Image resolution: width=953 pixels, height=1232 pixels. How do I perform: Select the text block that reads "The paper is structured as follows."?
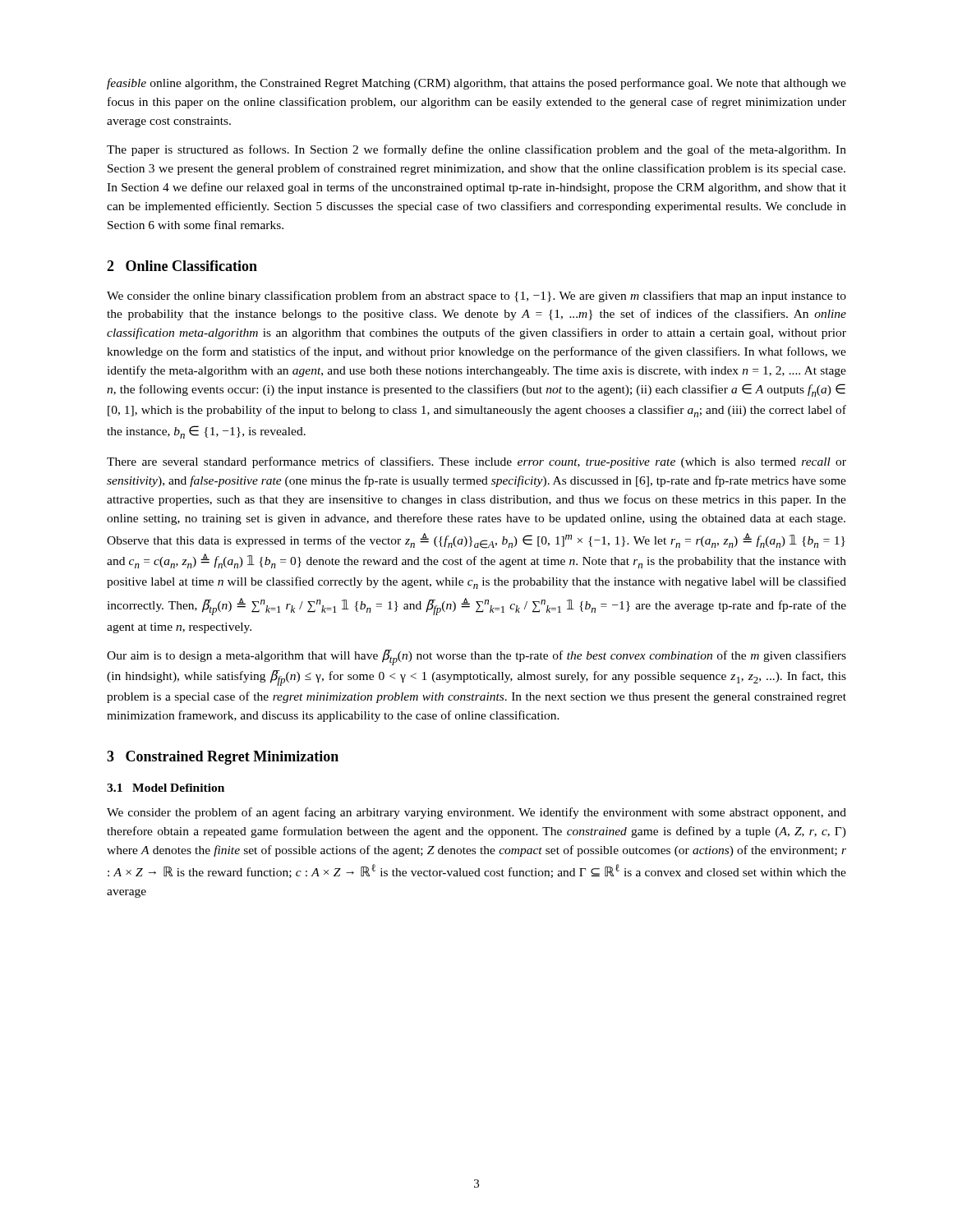[476, 187]
